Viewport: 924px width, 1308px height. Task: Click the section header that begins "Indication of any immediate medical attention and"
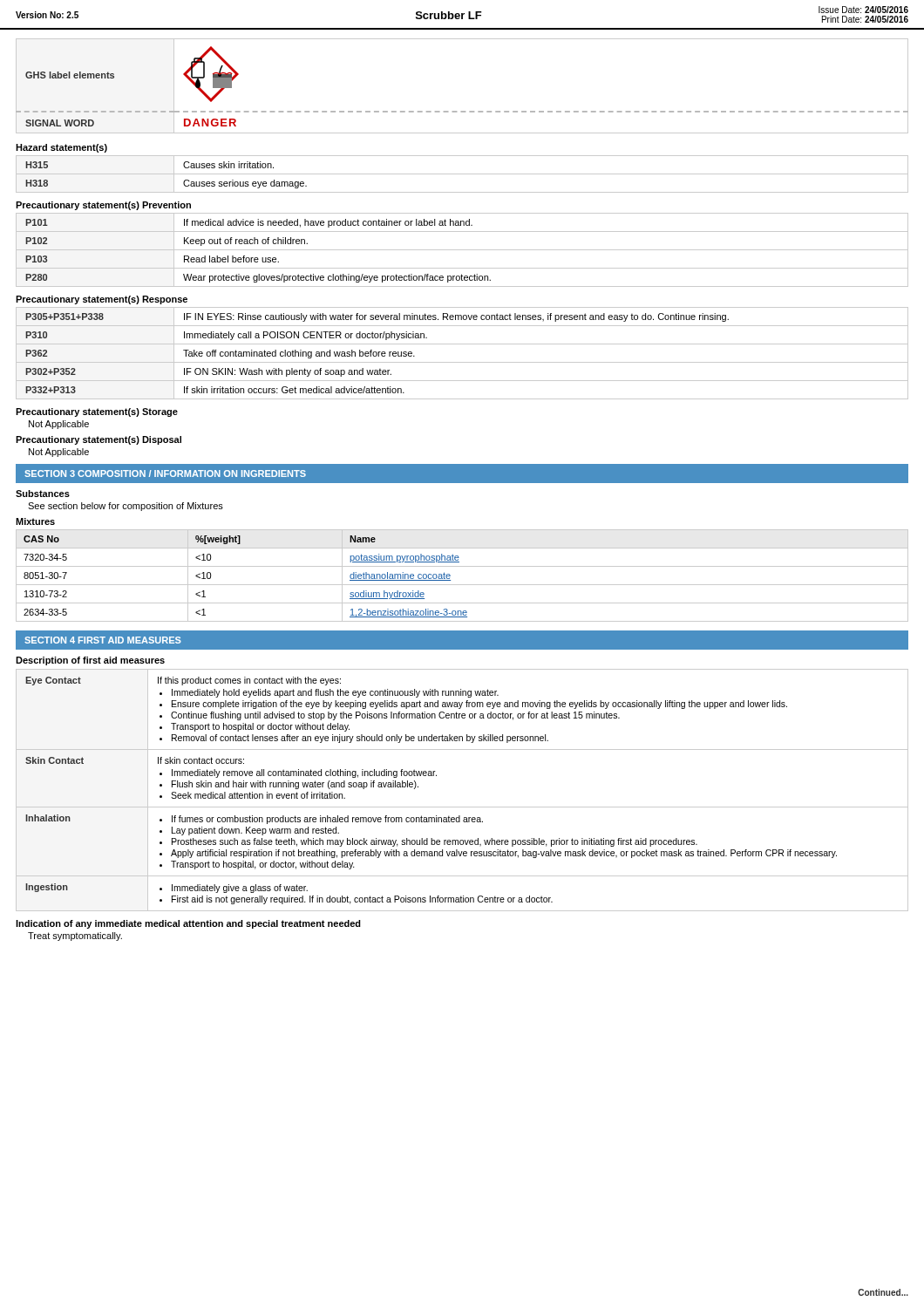coord(188,923)
